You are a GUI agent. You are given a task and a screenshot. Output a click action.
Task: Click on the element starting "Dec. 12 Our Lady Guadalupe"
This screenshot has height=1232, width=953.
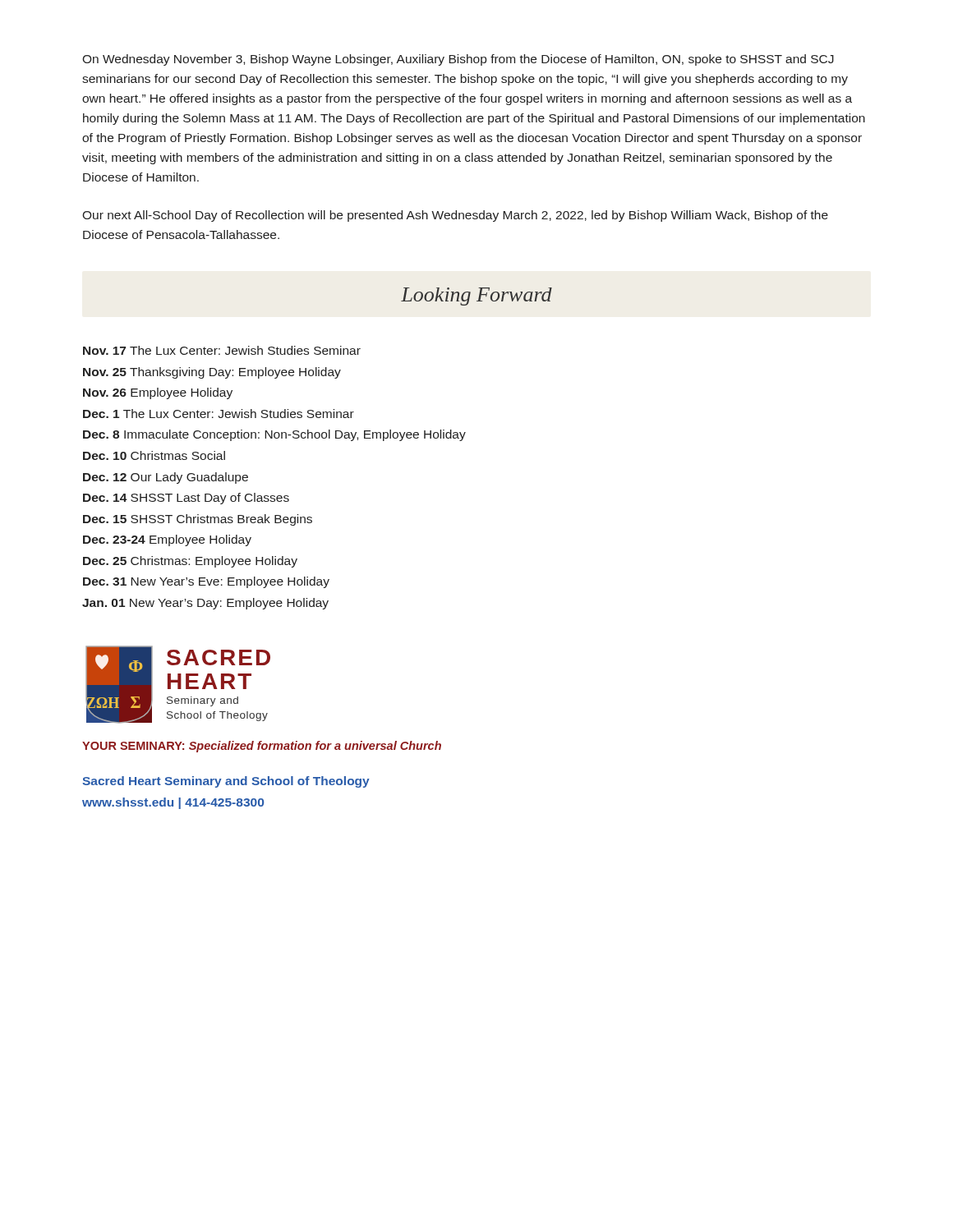click(165, 476)
